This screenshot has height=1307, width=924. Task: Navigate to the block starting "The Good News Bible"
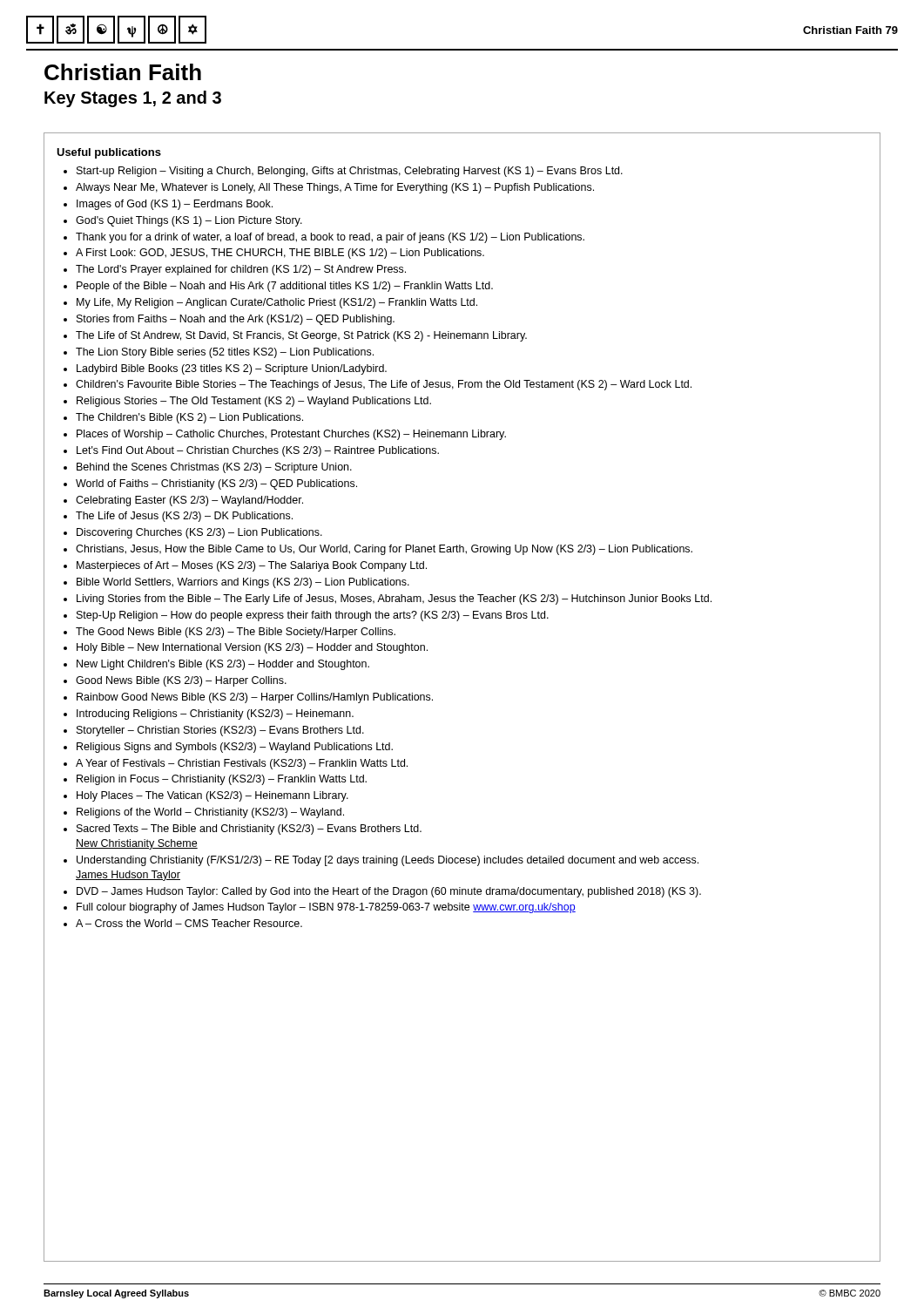[236, 631]
